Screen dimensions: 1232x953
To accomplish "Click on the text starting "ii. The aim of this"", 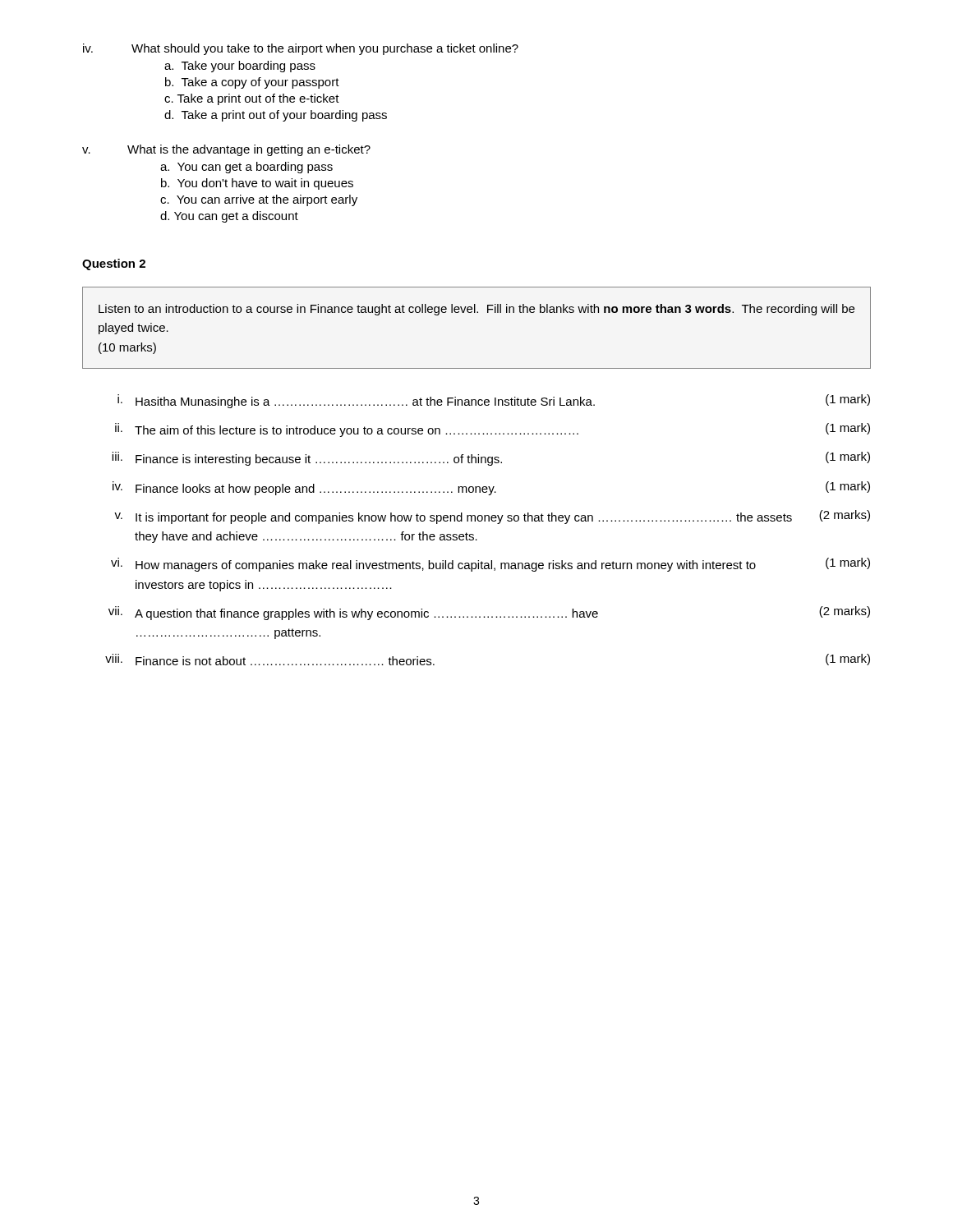I will click(476, 430).
